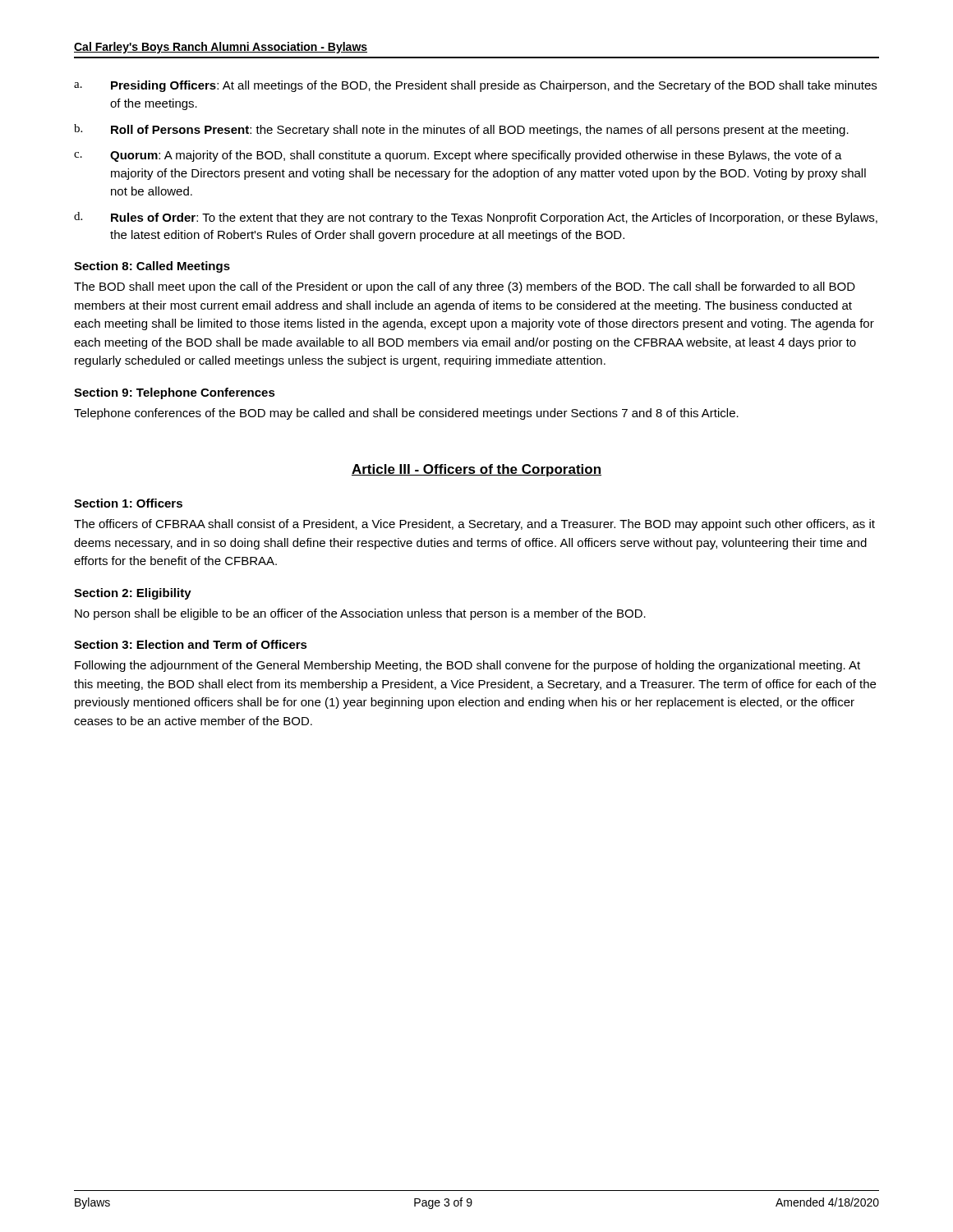Click the passage that begins "c. Quorum: A majority of the BOD, shall"
The width and height of the screenshot is (953, 1232).
pyautogui.click(x=476, y=173)
